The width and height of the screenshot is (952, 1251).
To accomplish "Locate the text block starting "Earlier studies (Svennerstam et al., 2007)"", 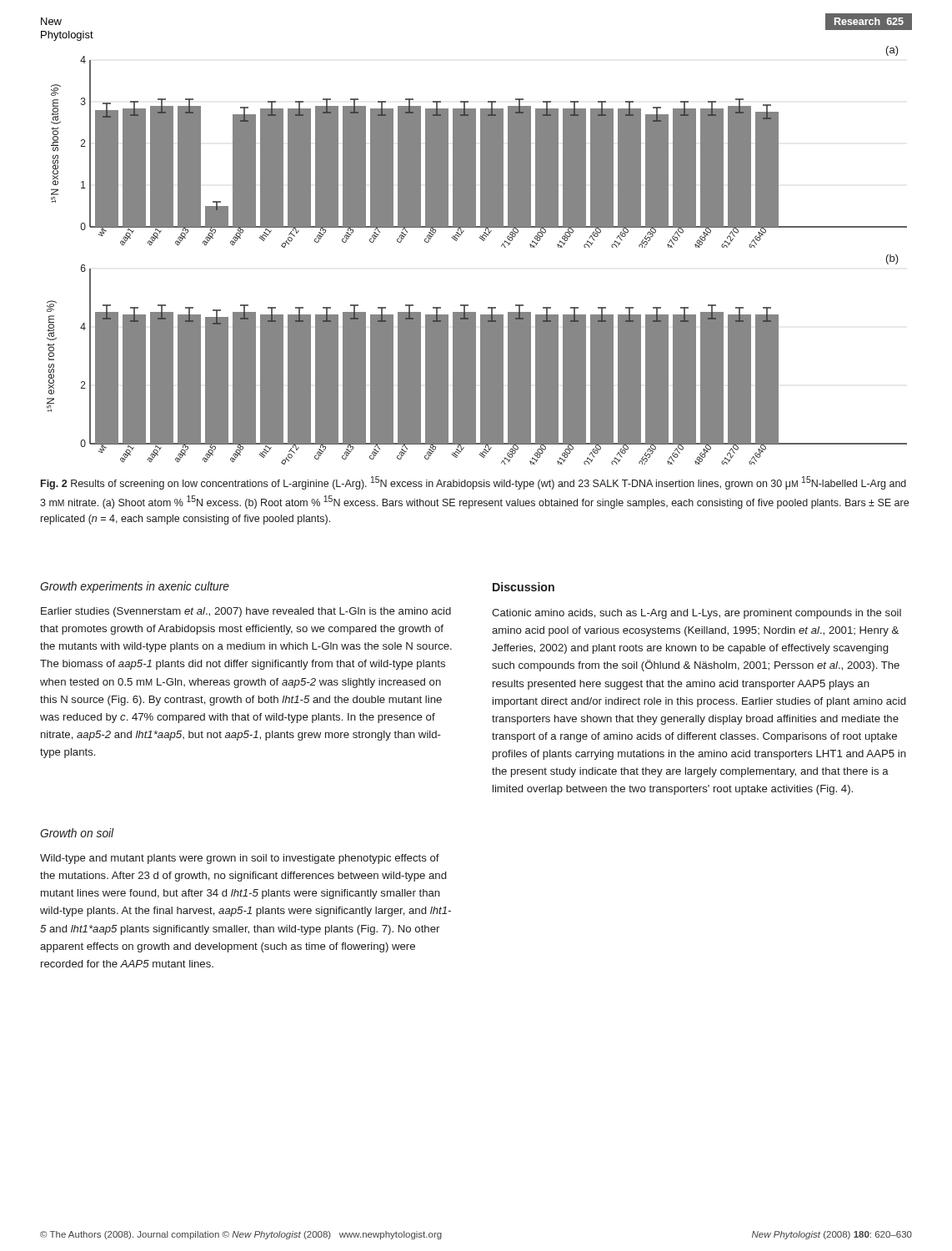I will 248,681.
